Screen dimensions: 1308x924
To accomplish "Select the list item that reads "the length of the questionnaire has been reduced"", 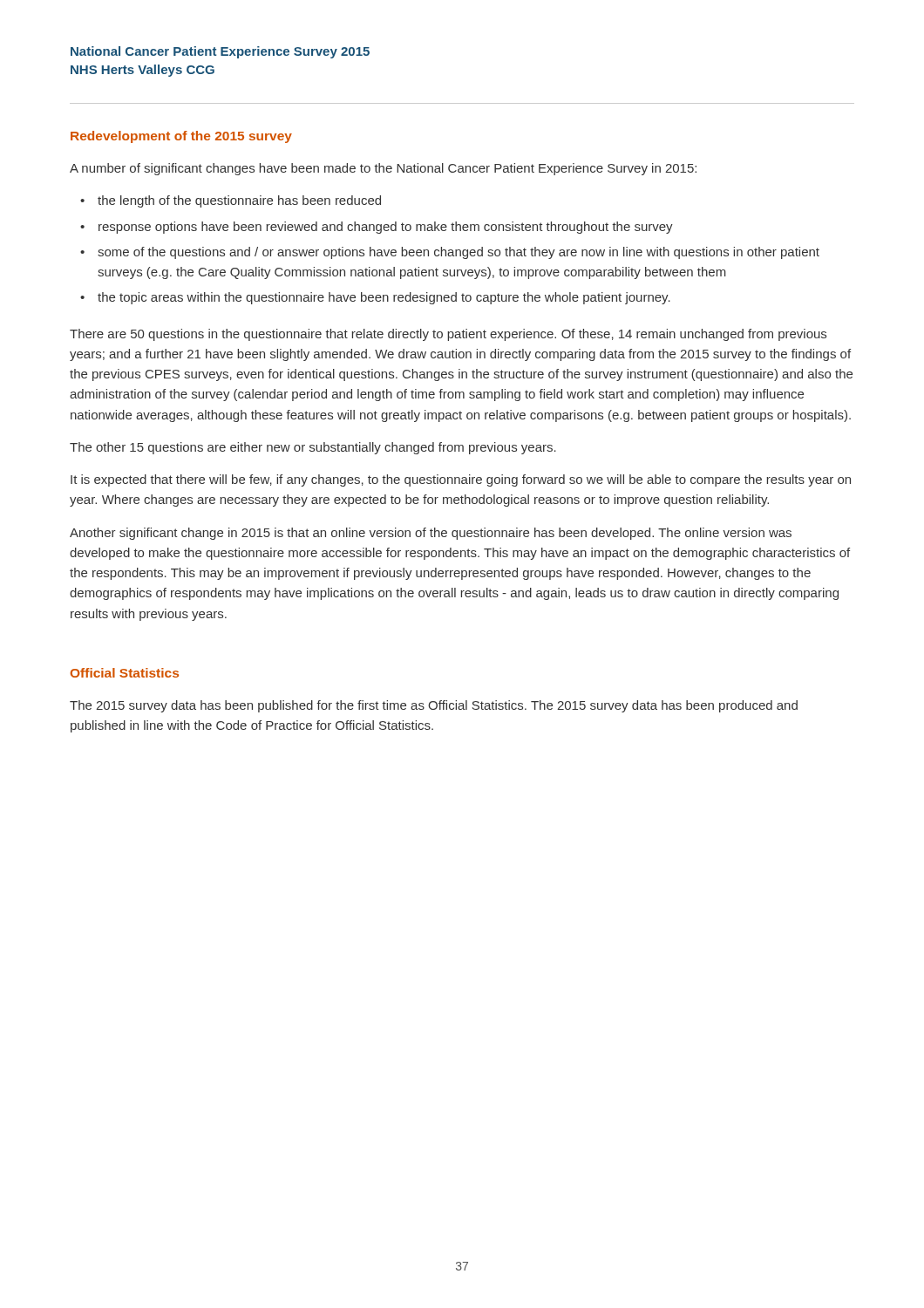I will 240,200.
